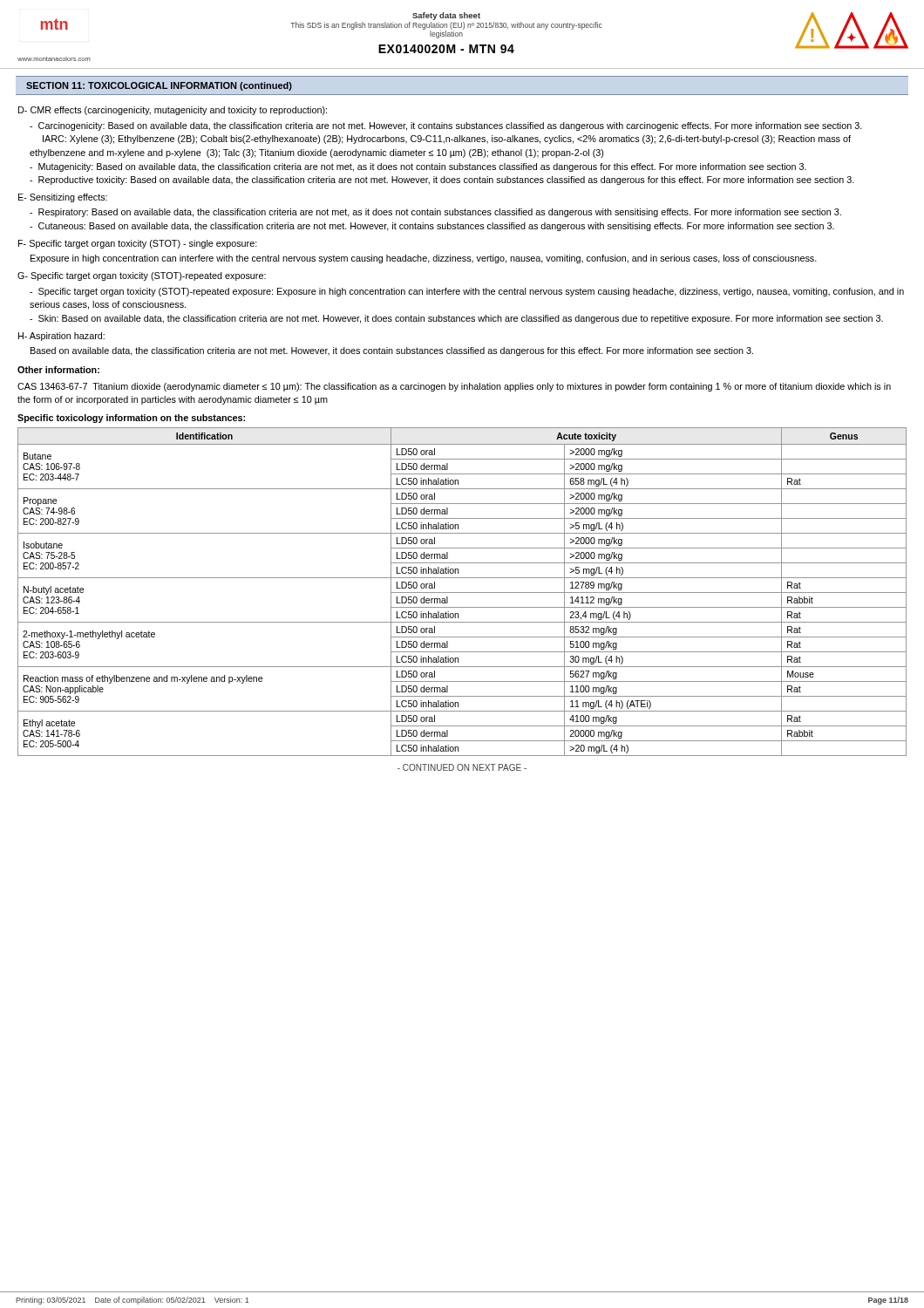This screenshot has height=1308, width=924.
Task: Select the element starting "Other information:"
Action: point(59,370)
